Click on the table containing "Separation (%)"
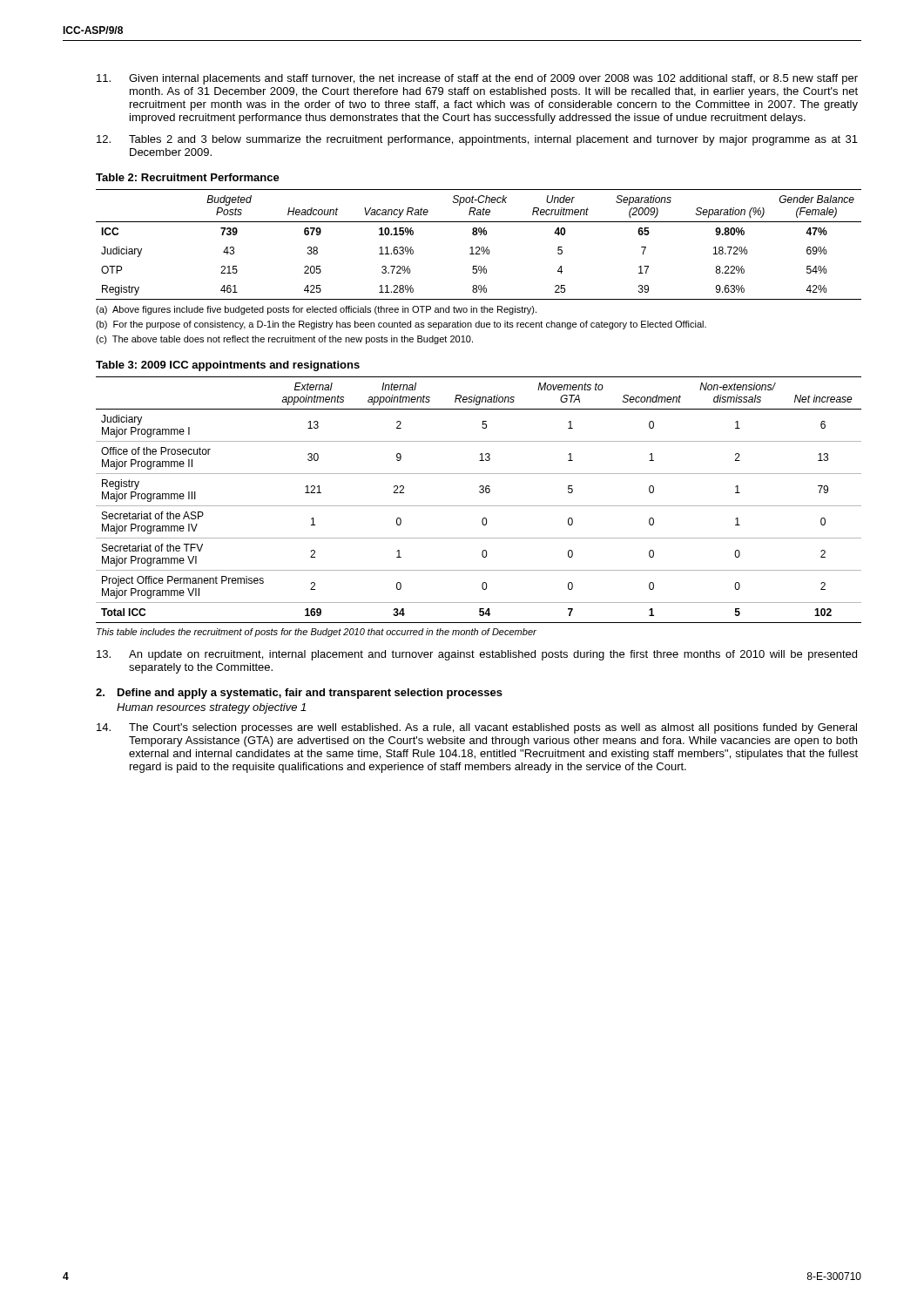 coord(479,244)
